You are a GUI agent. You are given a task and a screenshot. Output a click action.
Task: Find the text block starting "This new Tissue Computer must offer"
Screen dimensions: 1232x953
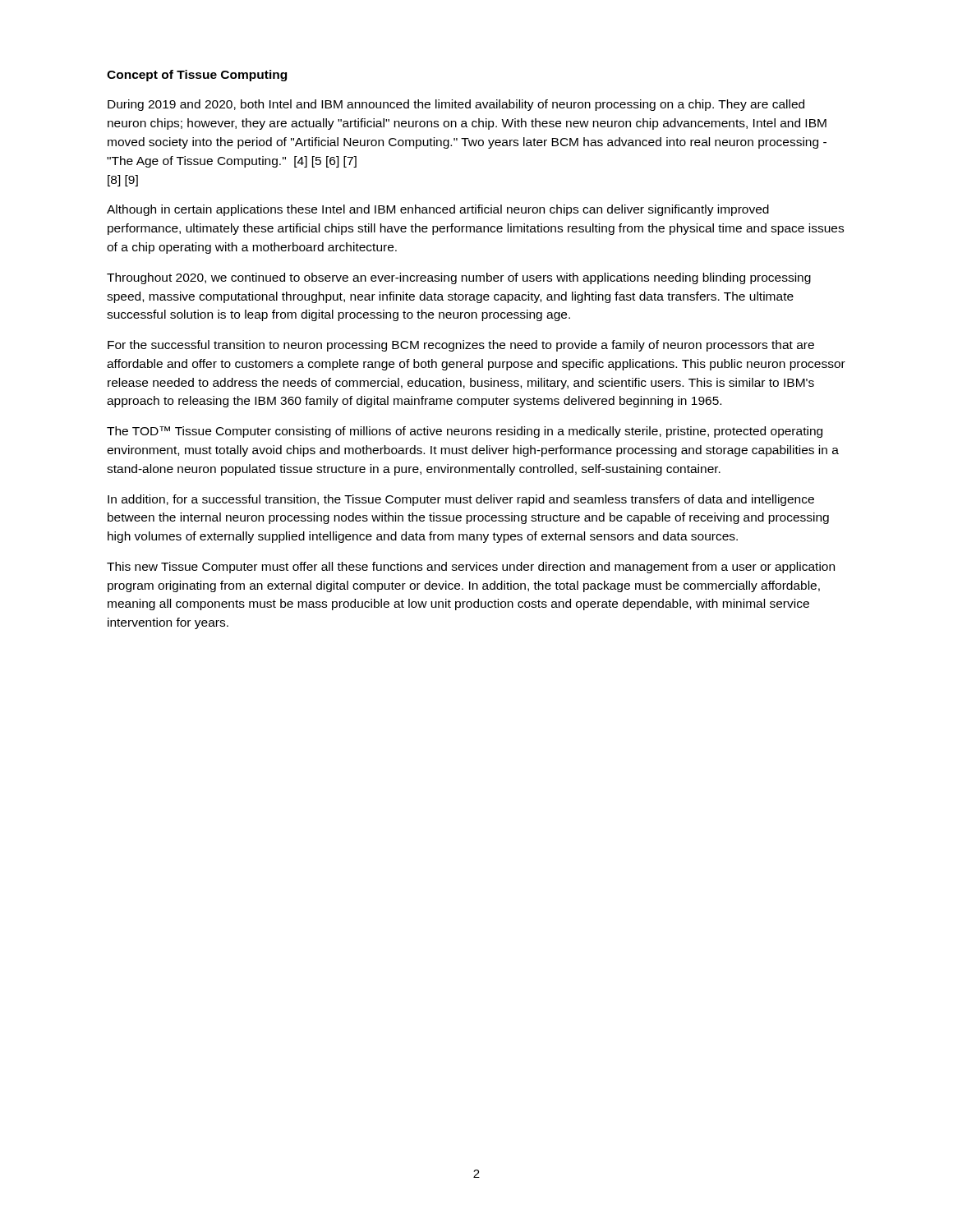coord(471,594)
